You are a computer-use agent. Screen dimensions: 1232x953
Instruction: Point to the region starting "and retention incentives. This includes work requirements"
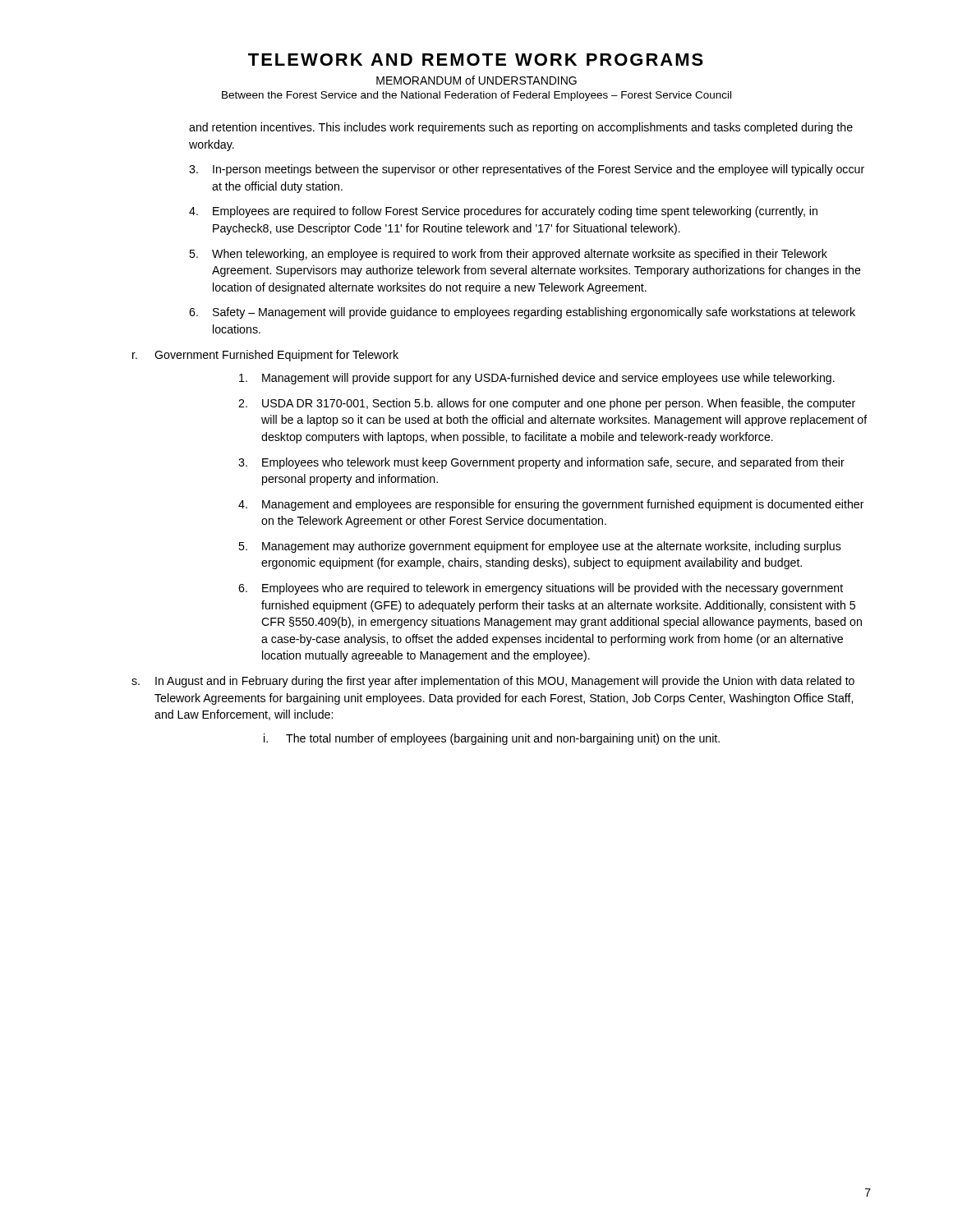point(521,136)
